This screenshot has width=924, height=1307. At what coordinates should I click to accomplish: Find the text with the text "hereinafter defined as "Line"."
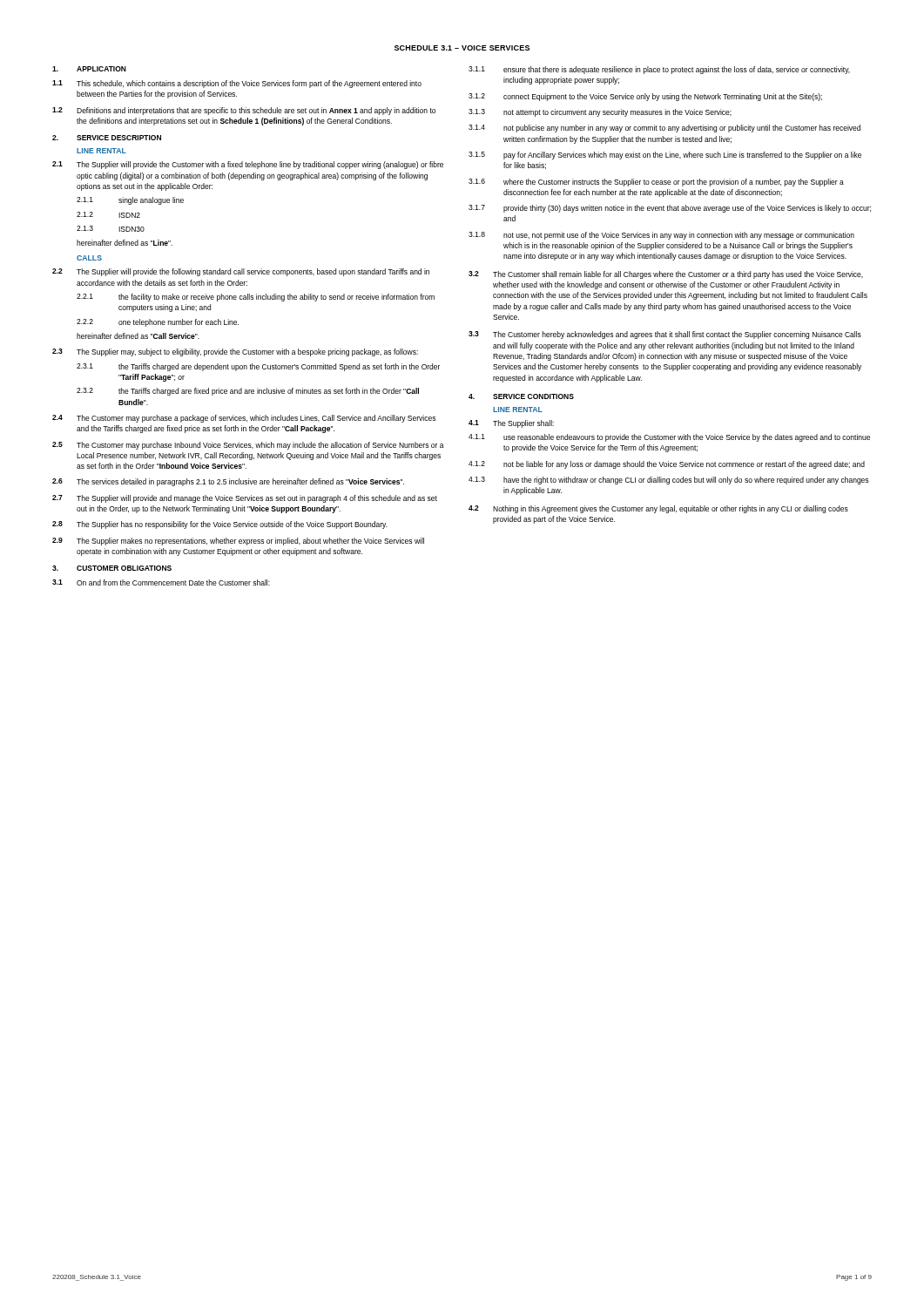[x=125, y=243]
